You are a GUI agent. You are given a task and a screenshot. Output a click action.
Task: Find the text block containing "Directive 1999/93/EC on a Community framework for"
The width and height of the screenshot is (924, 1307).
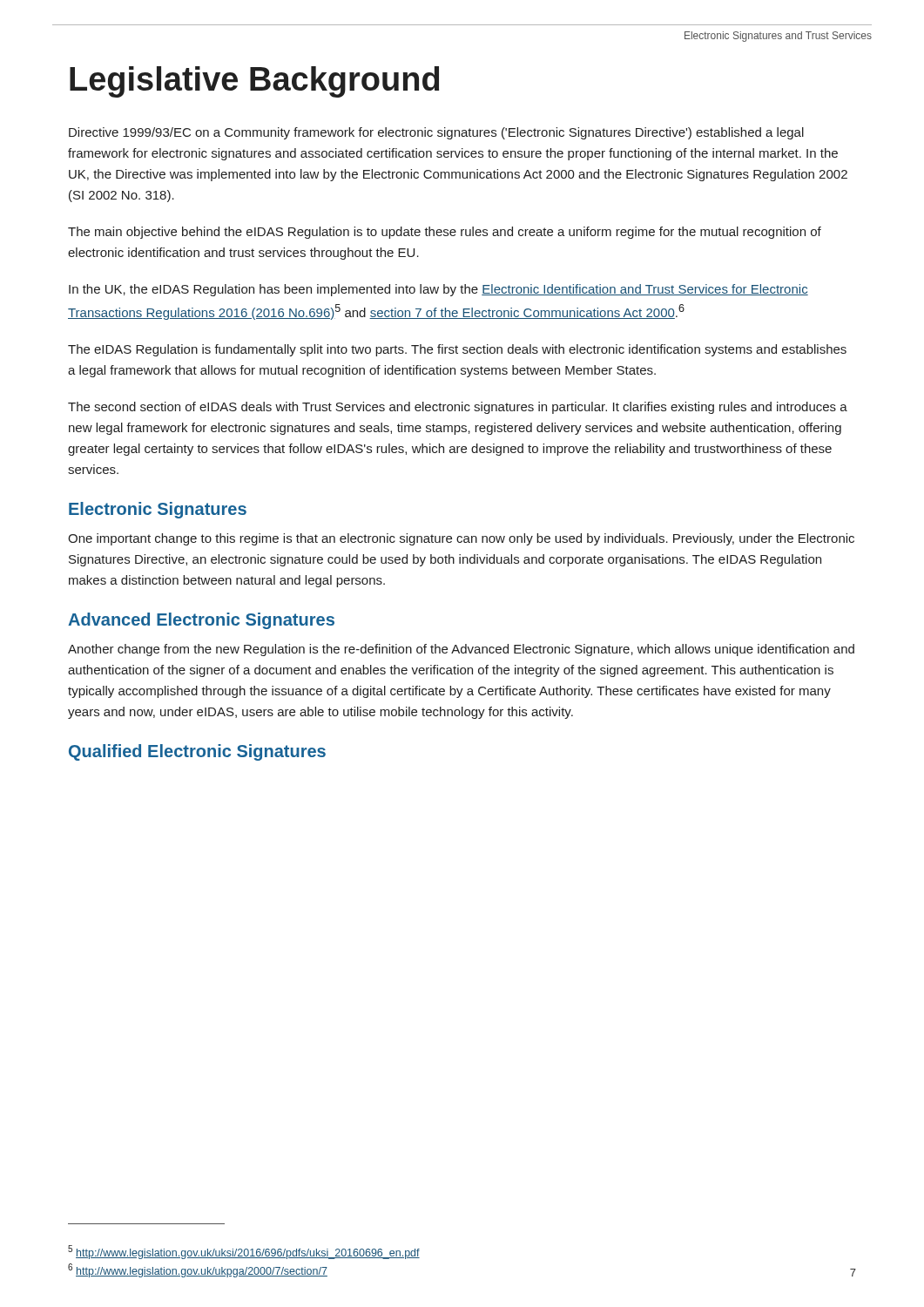[458, 163]
